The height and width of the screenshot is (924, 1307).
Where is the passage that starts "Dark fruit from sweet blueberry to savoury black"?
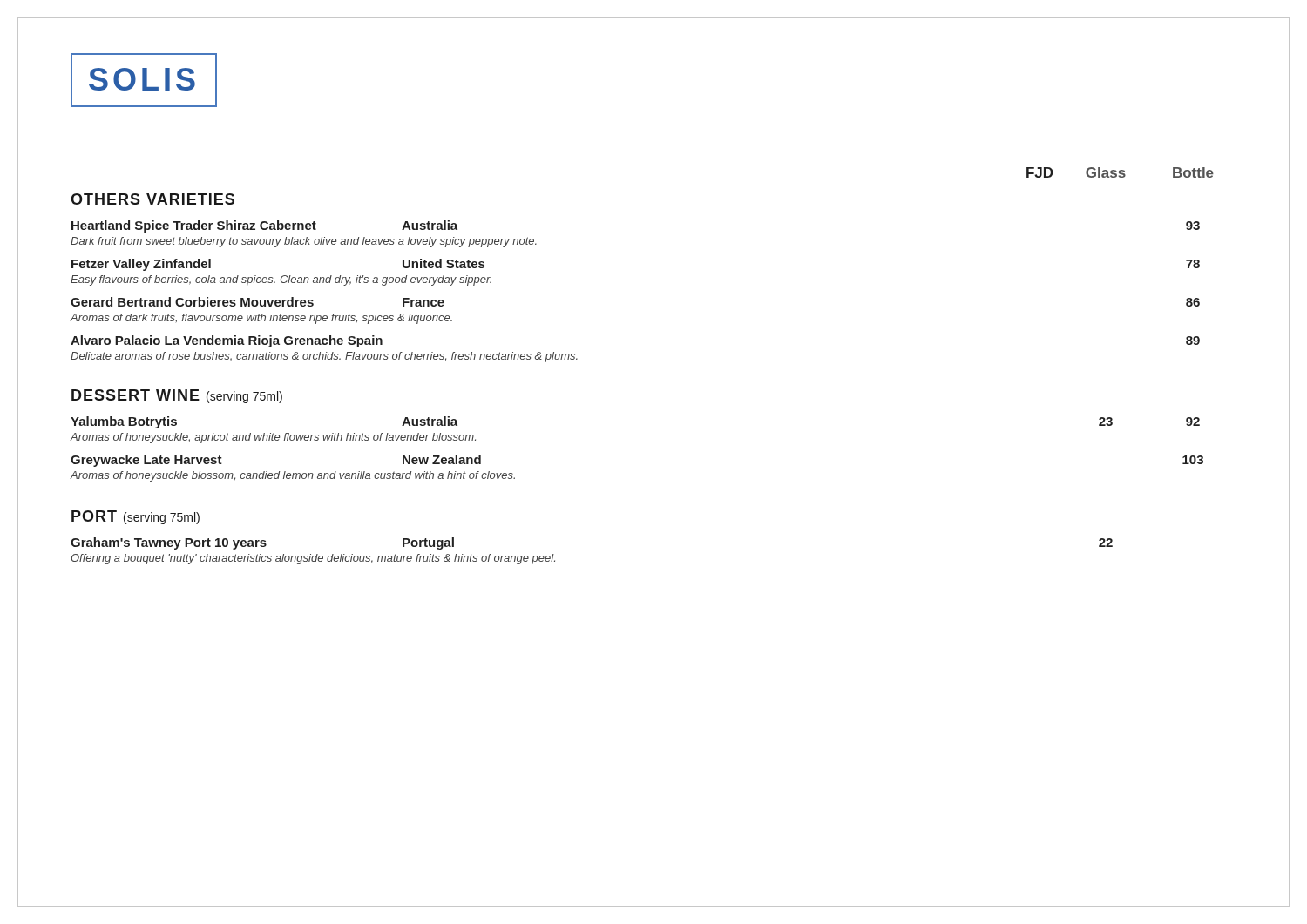pos(304,241)
